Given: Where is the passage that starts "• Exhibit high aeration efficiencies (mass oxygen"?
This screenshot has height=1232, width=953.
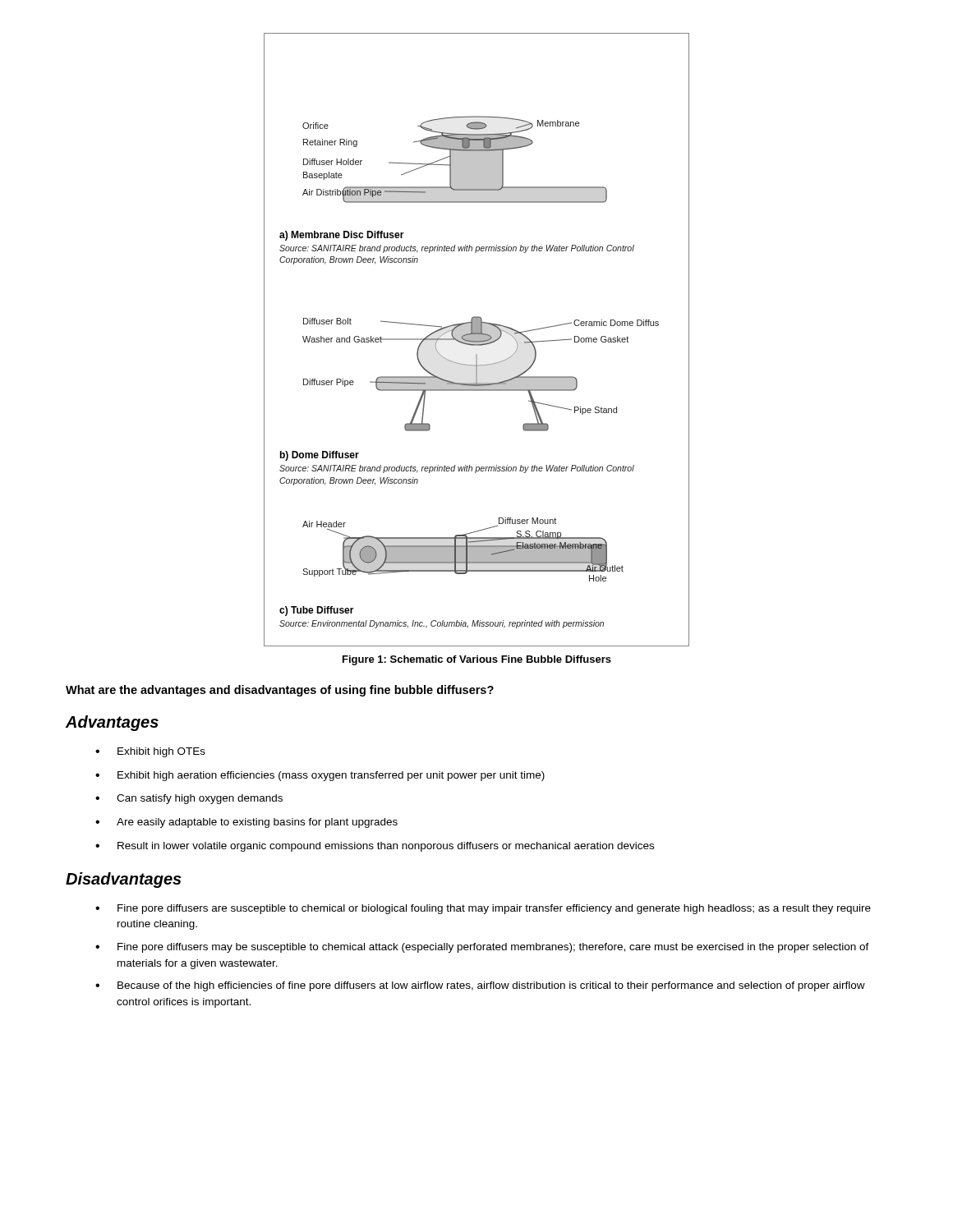Looking at the screenshot, I should coord(491,775).
